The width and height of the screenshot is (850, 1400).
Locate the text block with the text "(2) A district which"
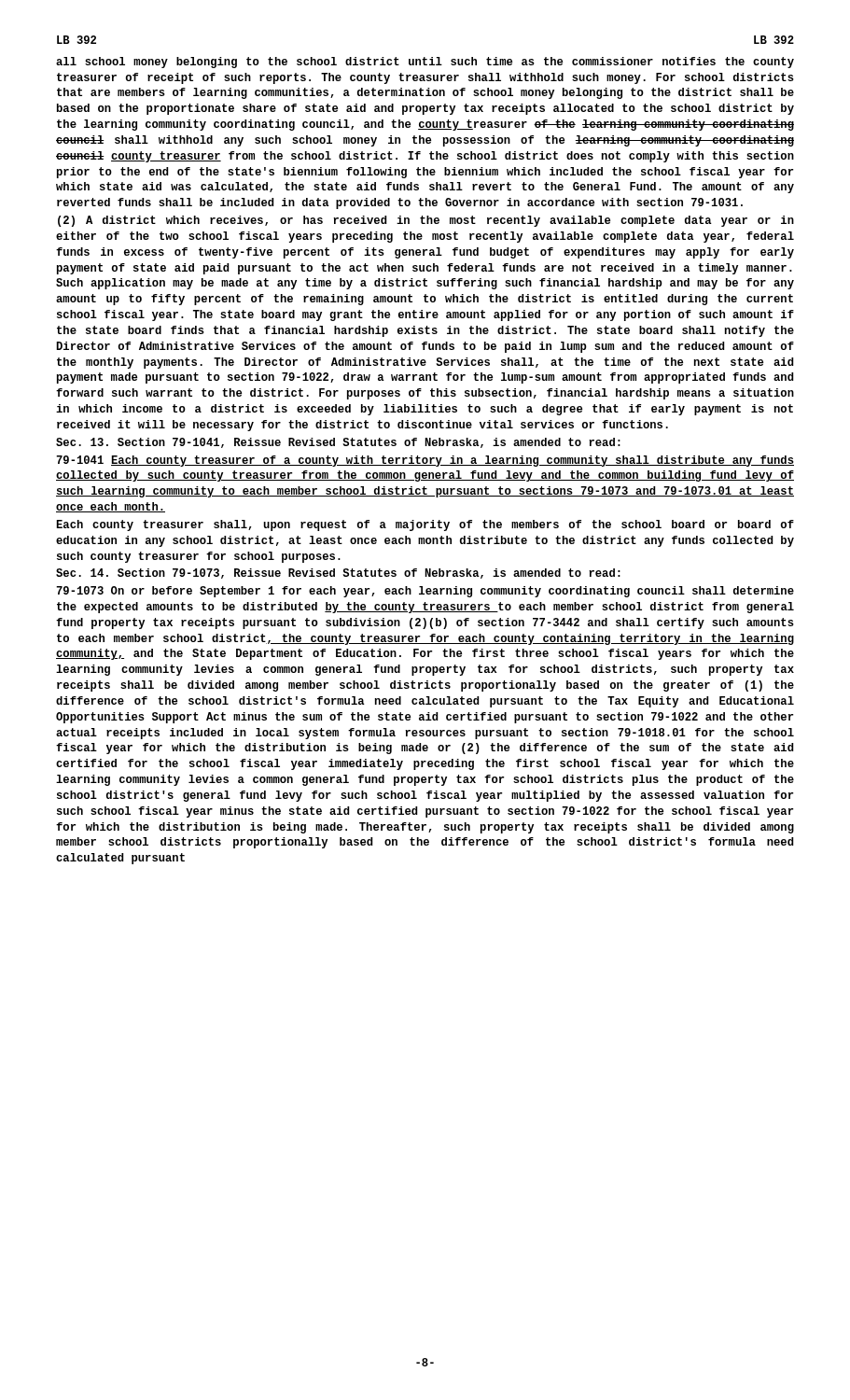click(425, 324)
